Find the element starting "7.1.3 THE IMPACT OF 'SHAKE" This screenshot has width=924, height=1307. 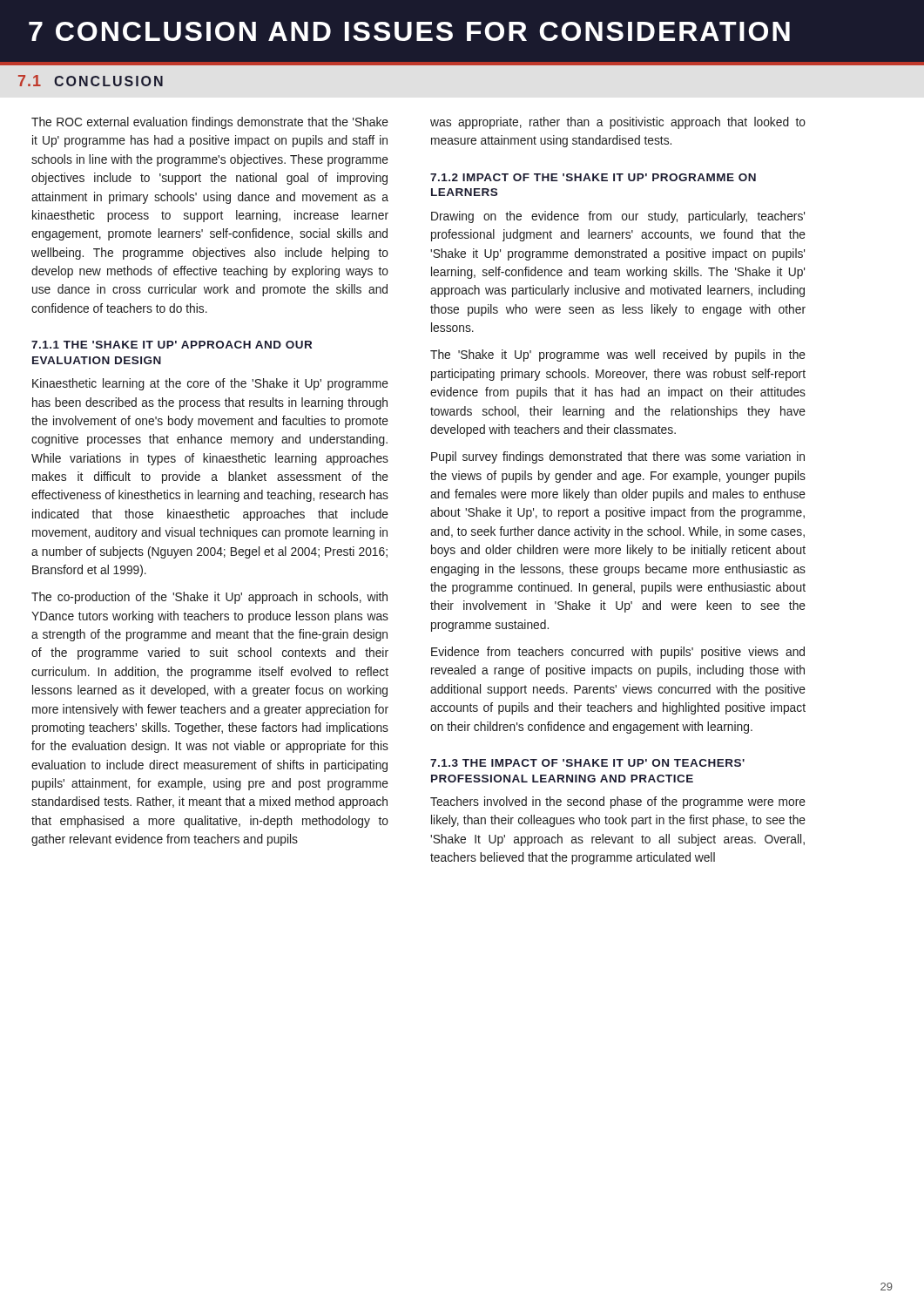(618, 771)
